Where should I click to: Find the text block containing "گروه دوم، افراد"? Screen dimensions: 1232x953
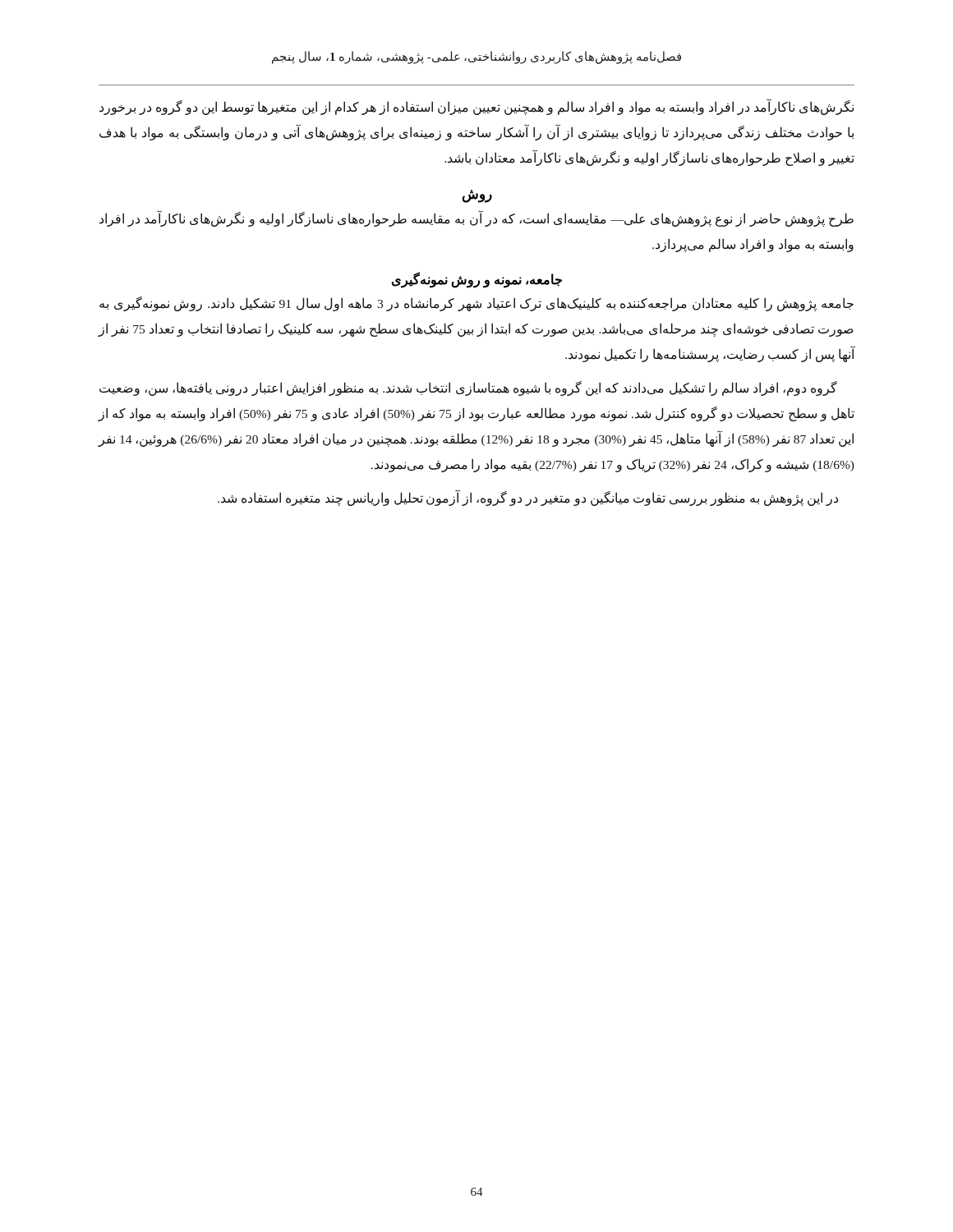(x=476, y=426)
